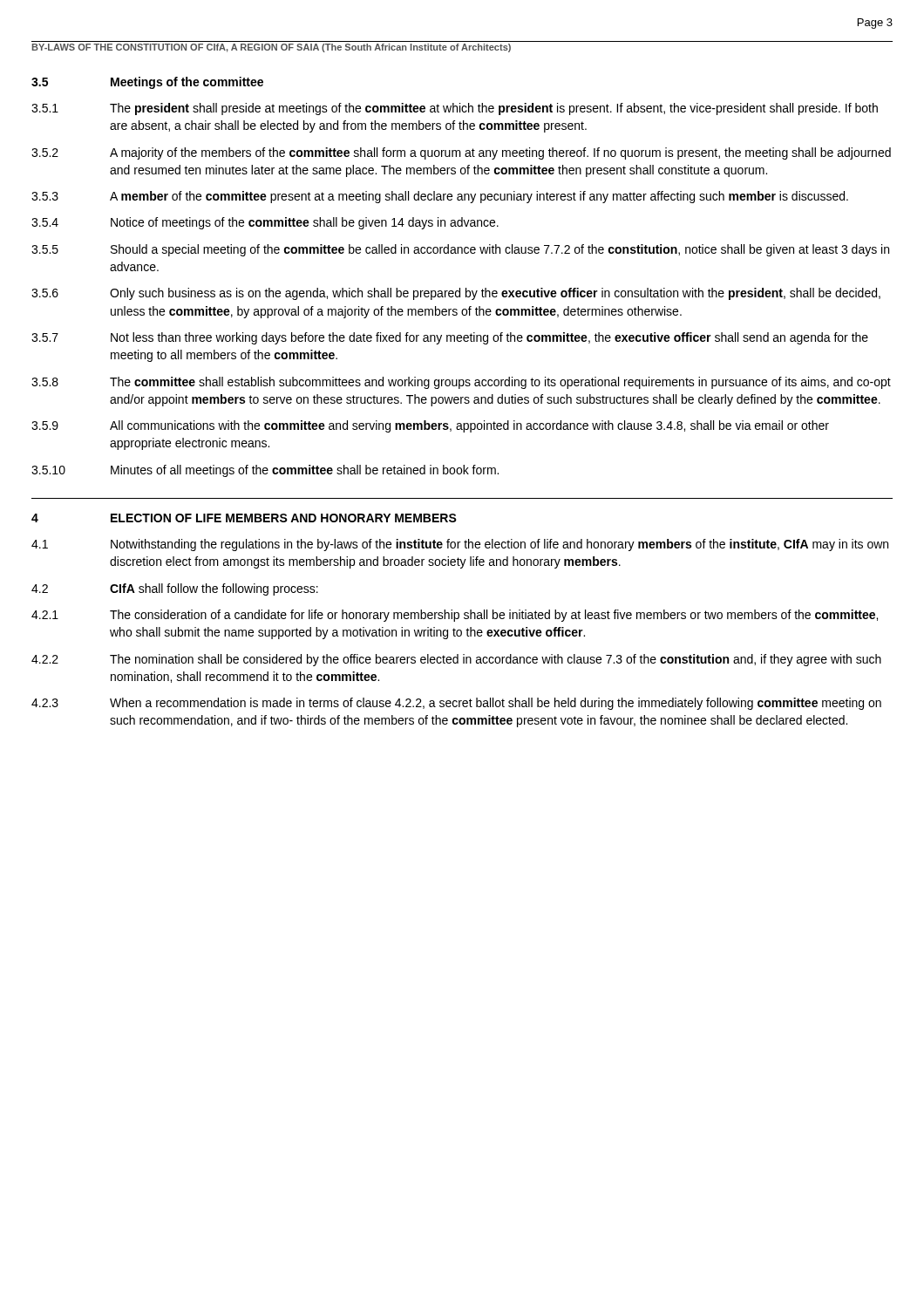Navigate to the text block starting "3.5.8 The committee shall"
Viewport: 924px width, 1308px height.
pyautogui.click(x=462, y=391)
